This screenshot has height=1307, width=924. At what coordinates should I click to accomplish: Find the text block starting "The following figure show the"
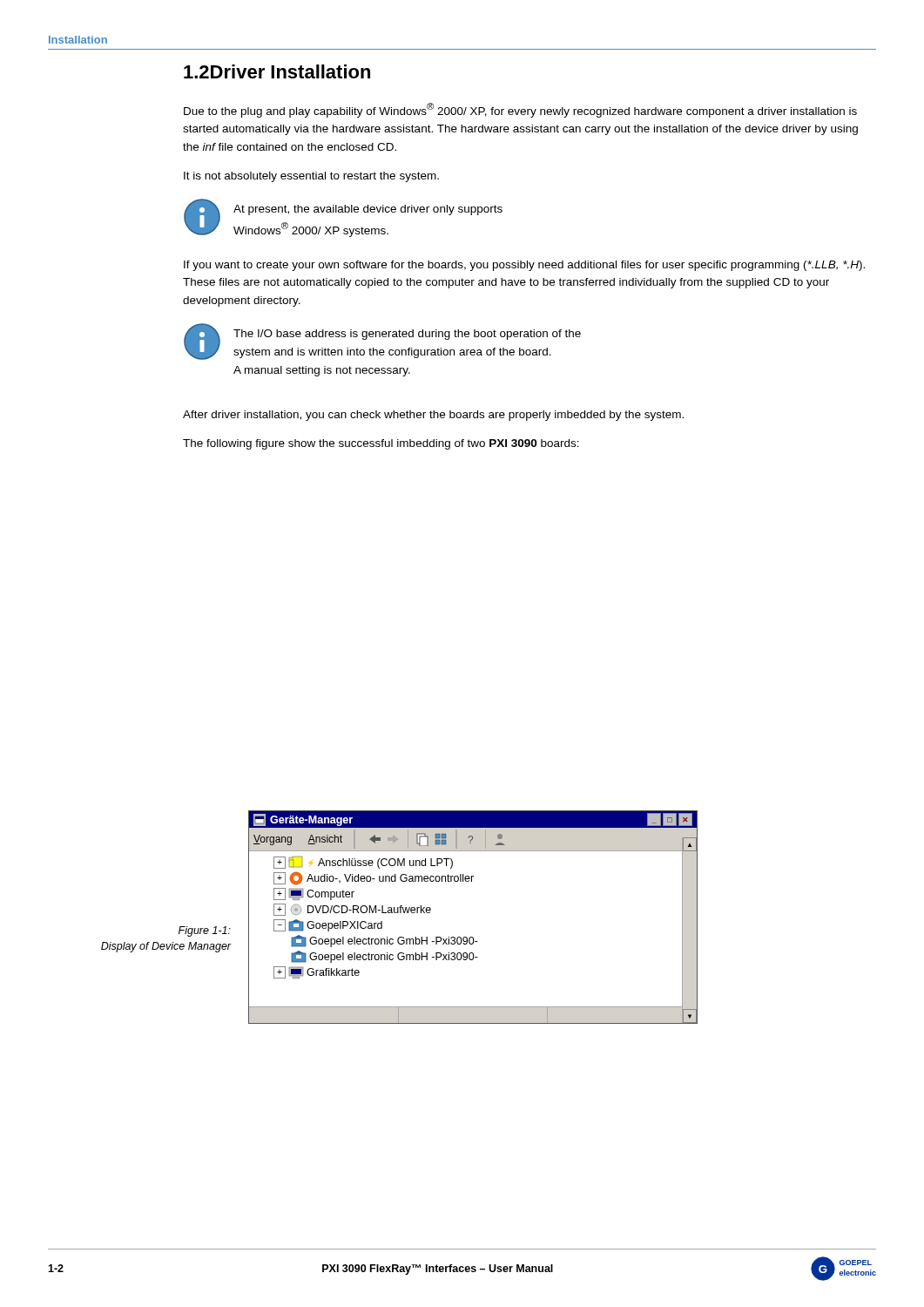click(381, 443)
